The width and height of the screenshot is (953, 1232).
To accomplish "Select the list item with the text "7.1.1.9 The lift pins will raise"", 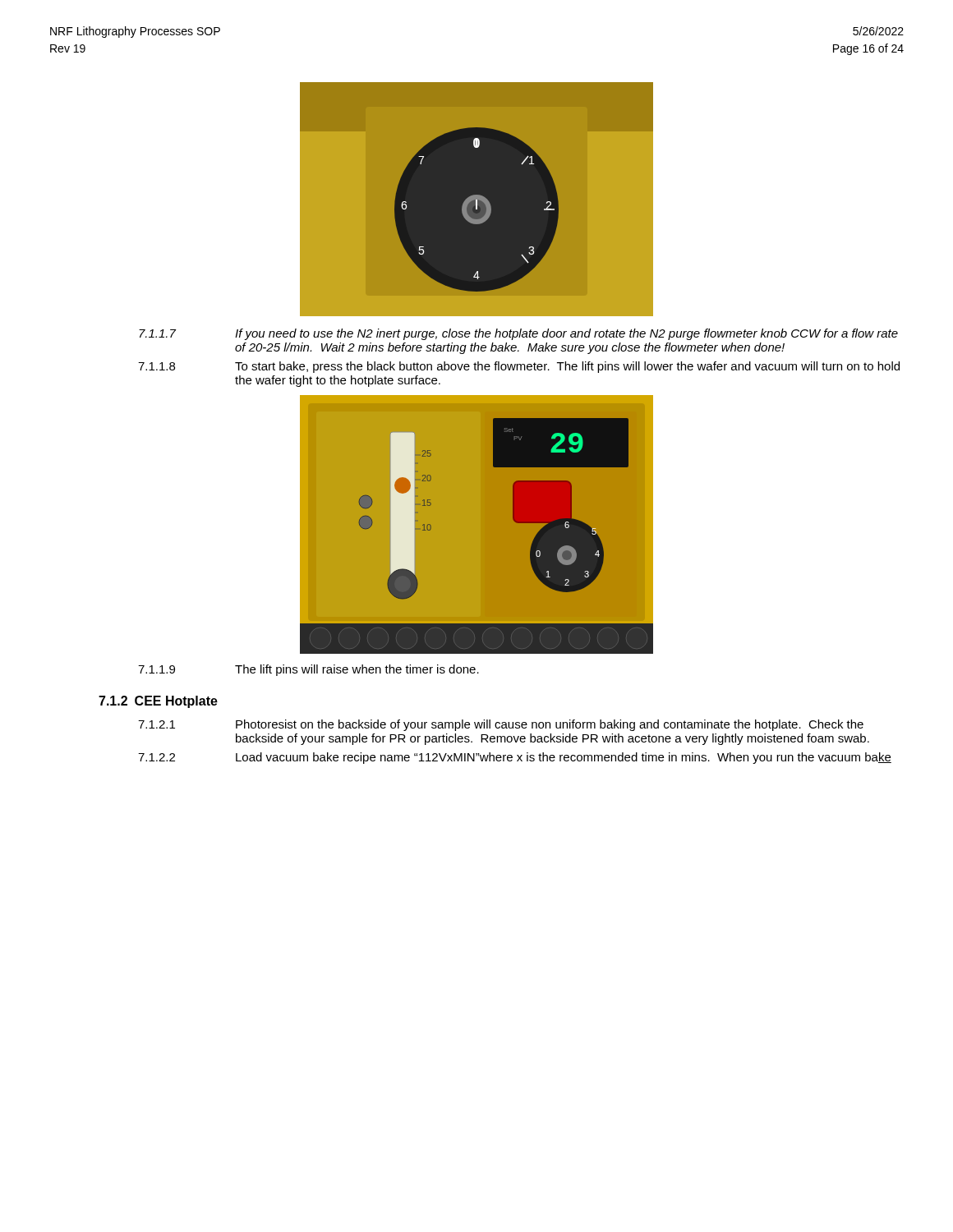I will (x=309, y=669).
